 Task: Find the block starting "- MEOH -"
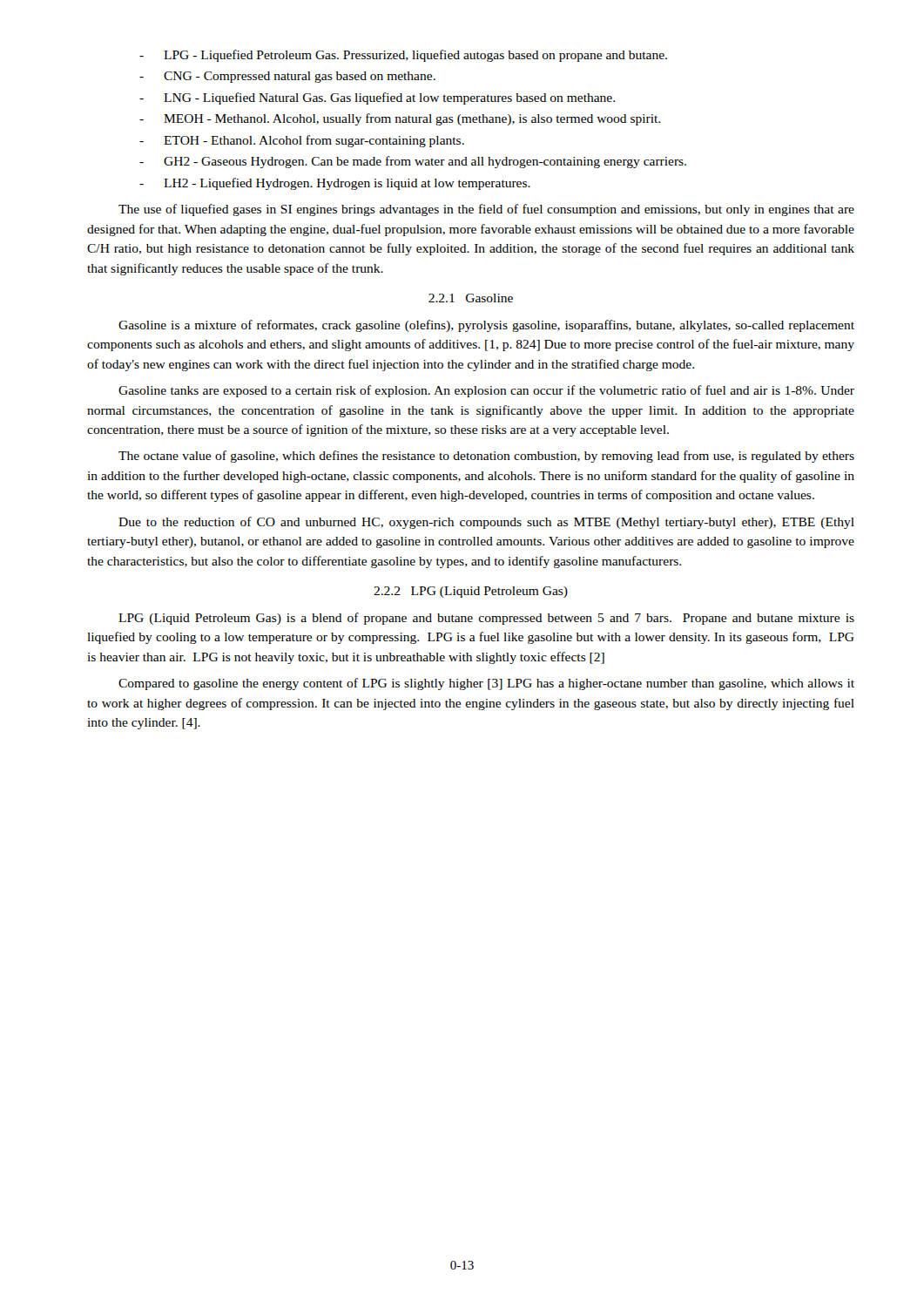[497, 119]
